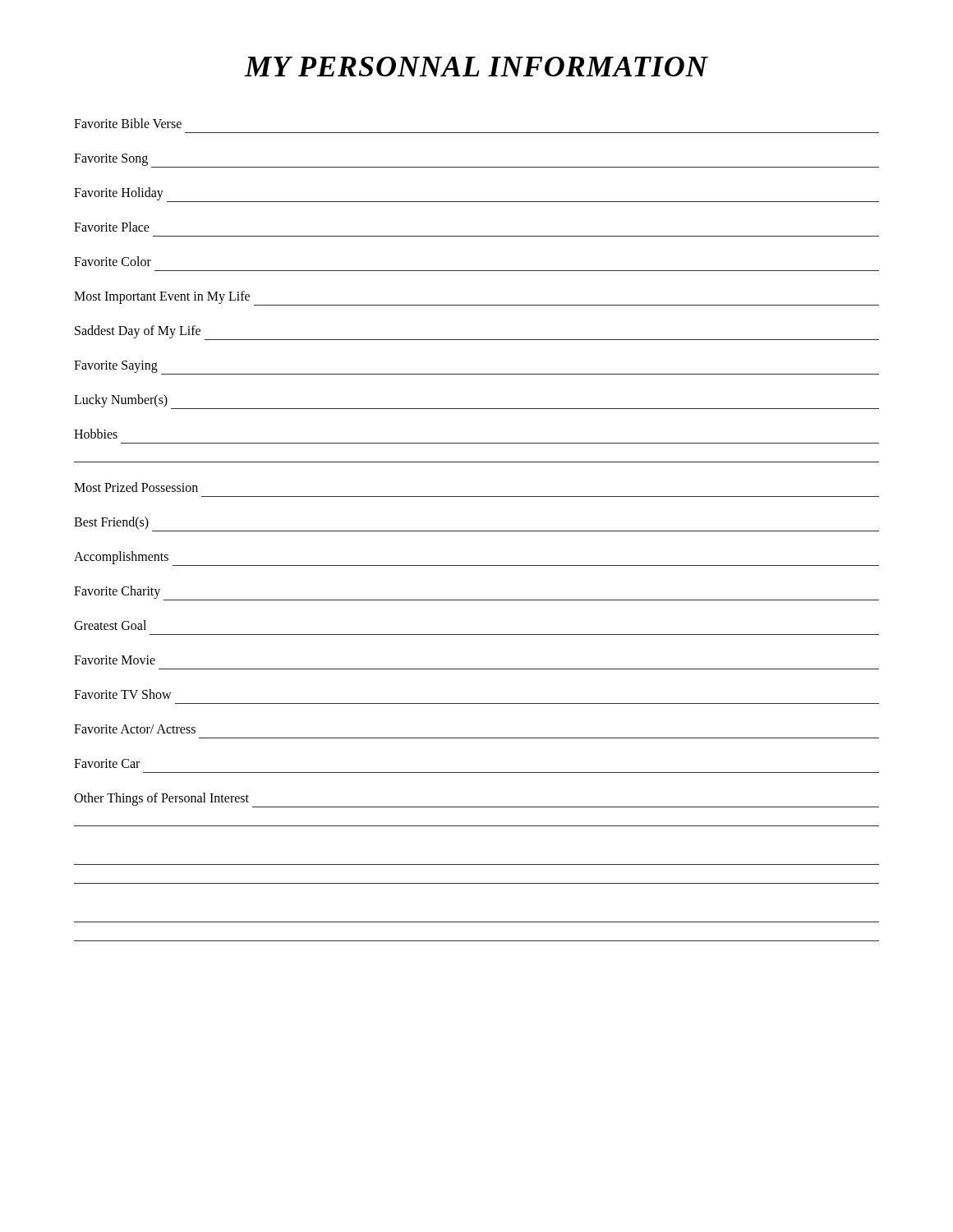Select the list item with the text "Favorite Charity"

pos(476,592)
